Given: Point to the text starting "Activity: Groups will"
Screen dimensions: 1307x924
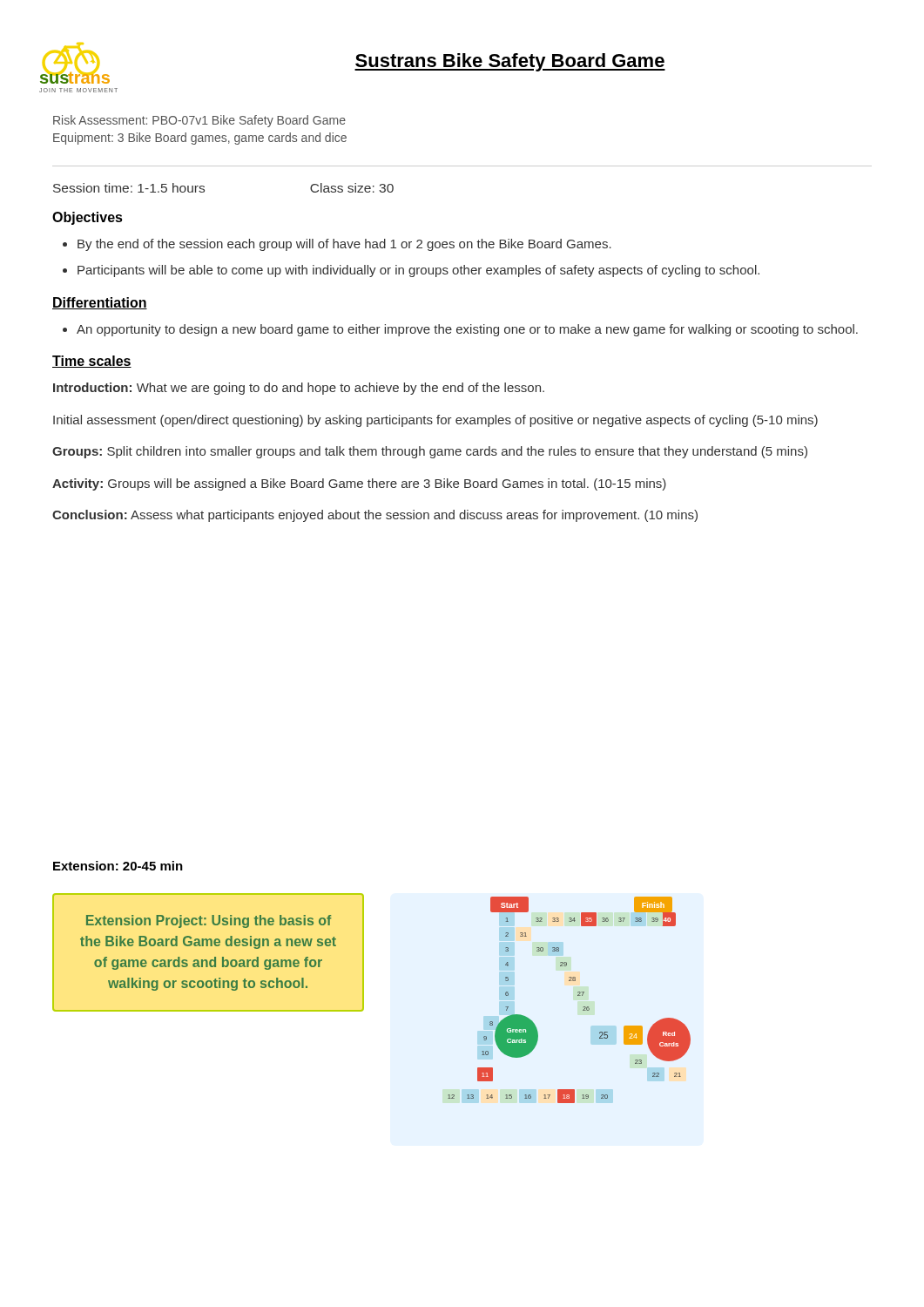Looking at the screenshot, I should (x=359, y=483).
